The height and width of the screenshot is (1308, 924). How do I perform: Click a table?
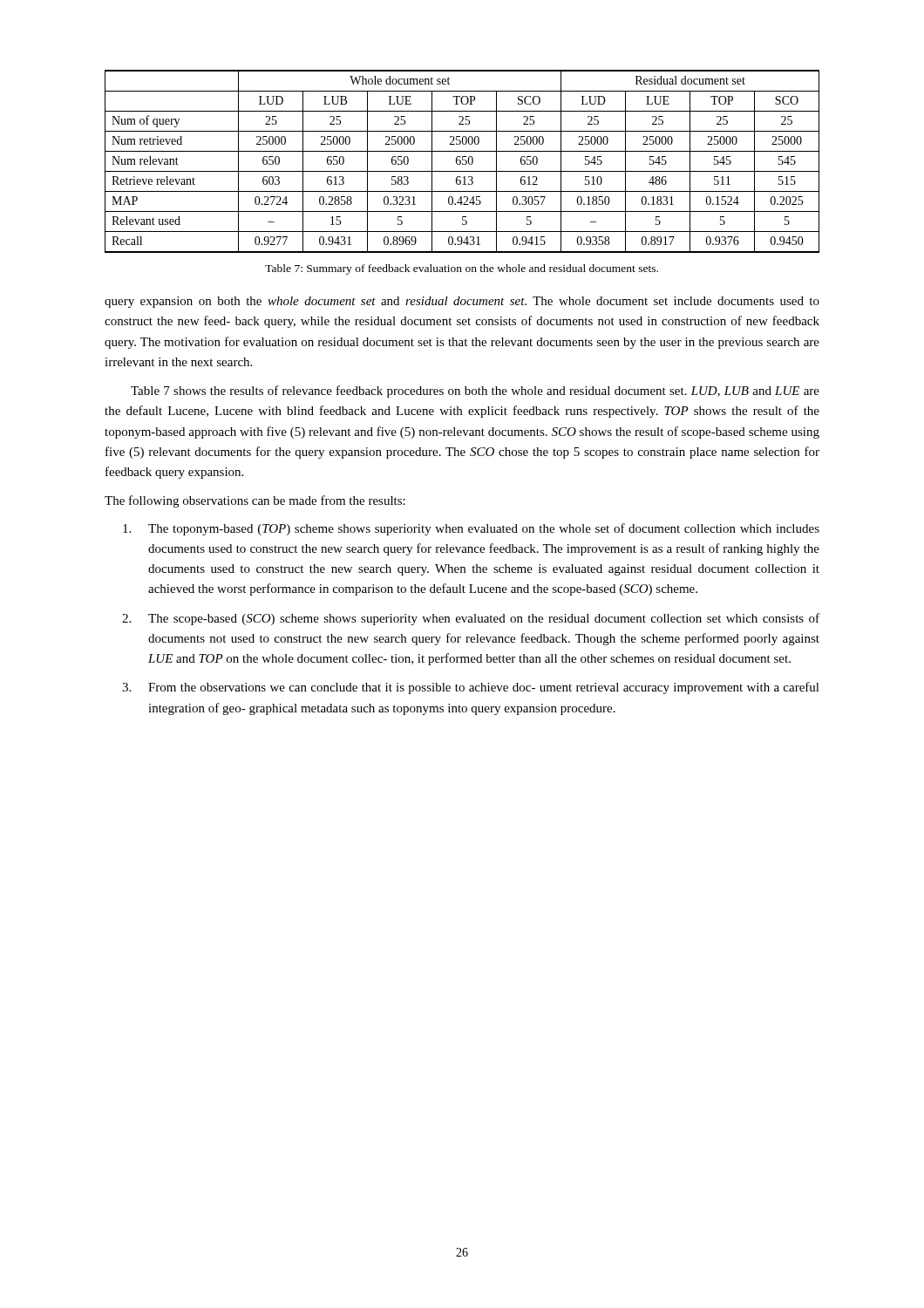[462, 161]
